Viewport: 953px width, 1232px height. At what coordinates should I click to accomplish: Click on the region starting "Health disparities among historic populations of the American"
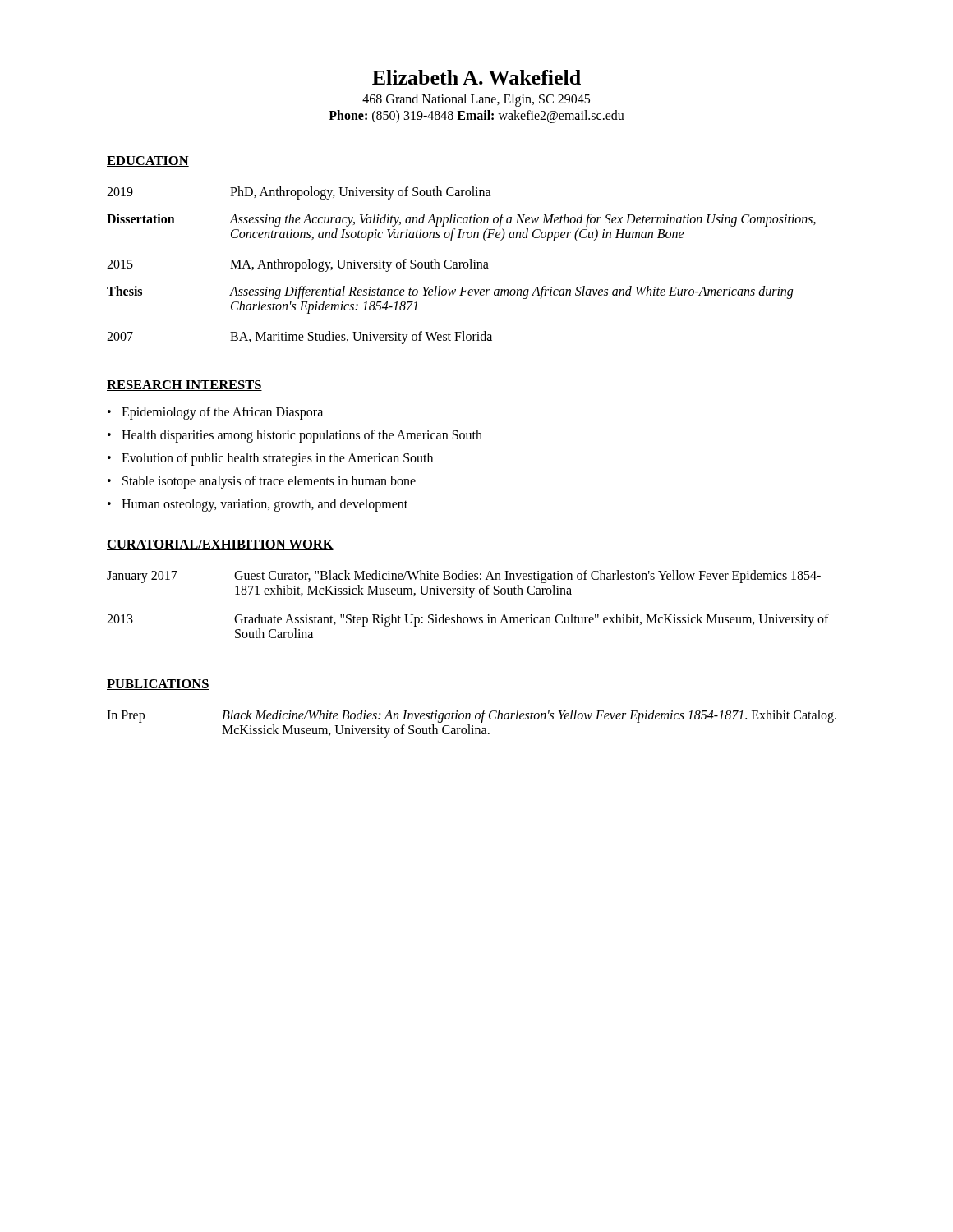[476, 435]
